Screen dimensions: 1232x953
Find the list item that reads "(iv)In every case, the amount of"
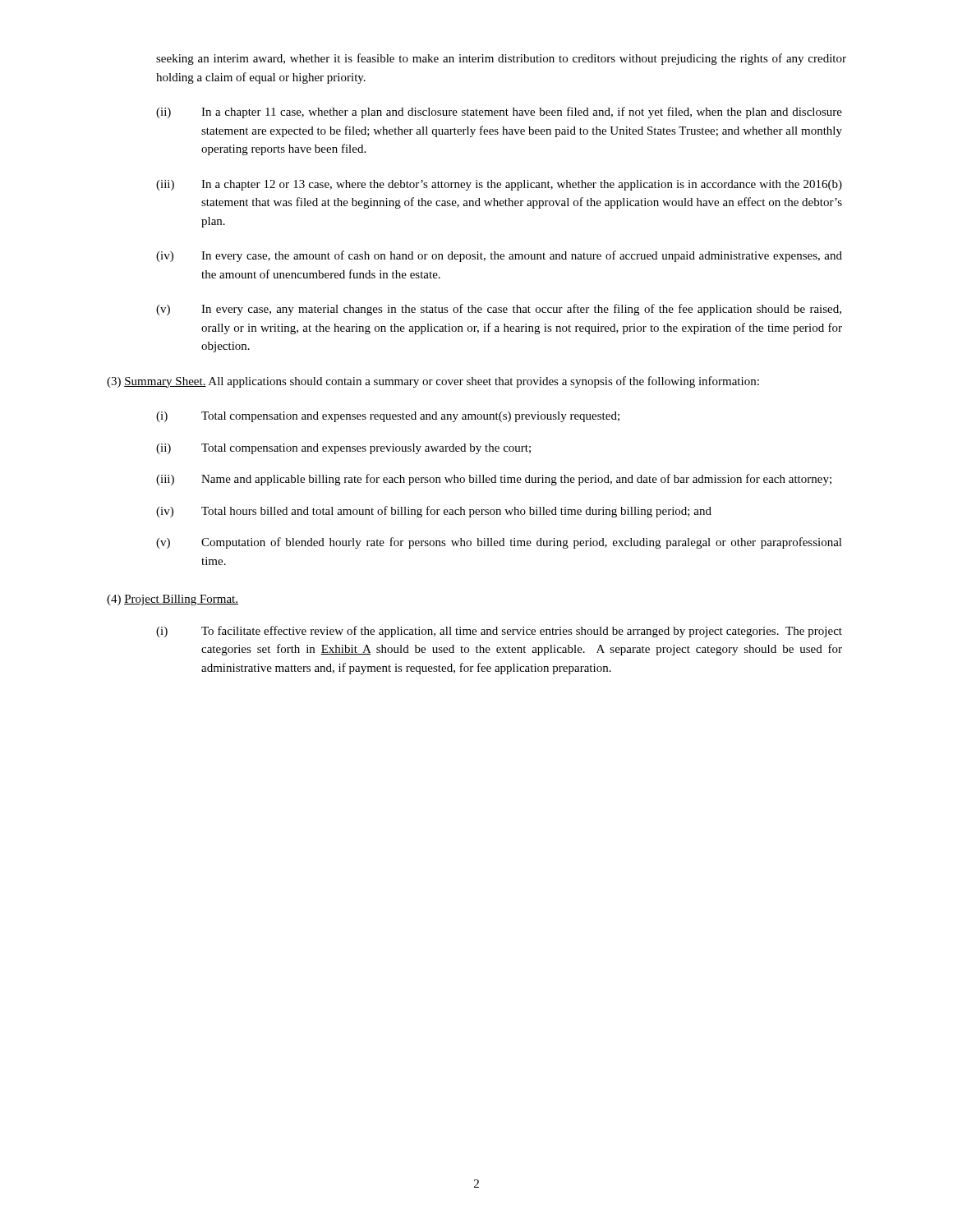coord(499,265)
